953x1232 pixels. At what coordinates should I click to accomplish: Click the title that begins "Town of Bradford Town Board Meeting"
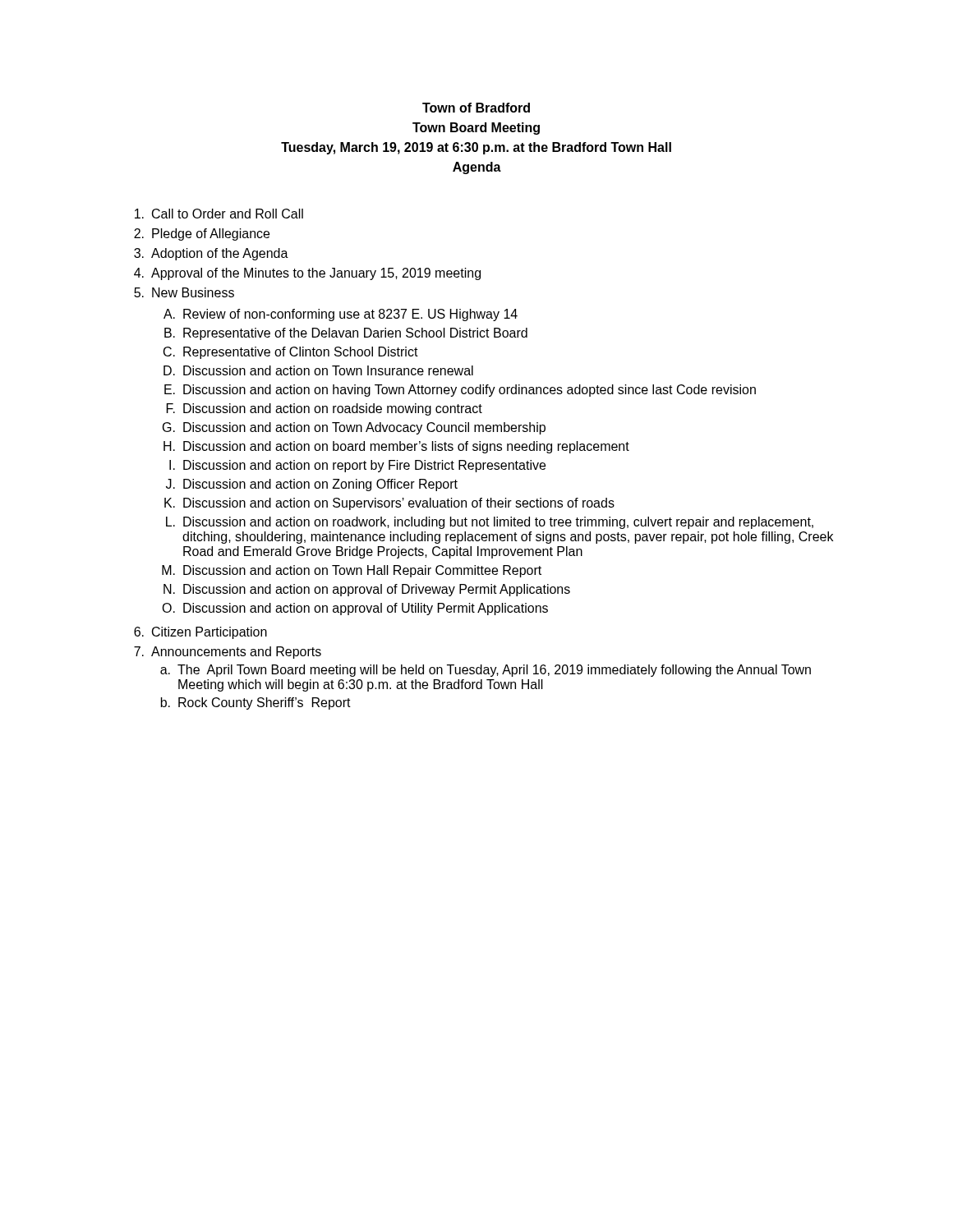(476, 138)
